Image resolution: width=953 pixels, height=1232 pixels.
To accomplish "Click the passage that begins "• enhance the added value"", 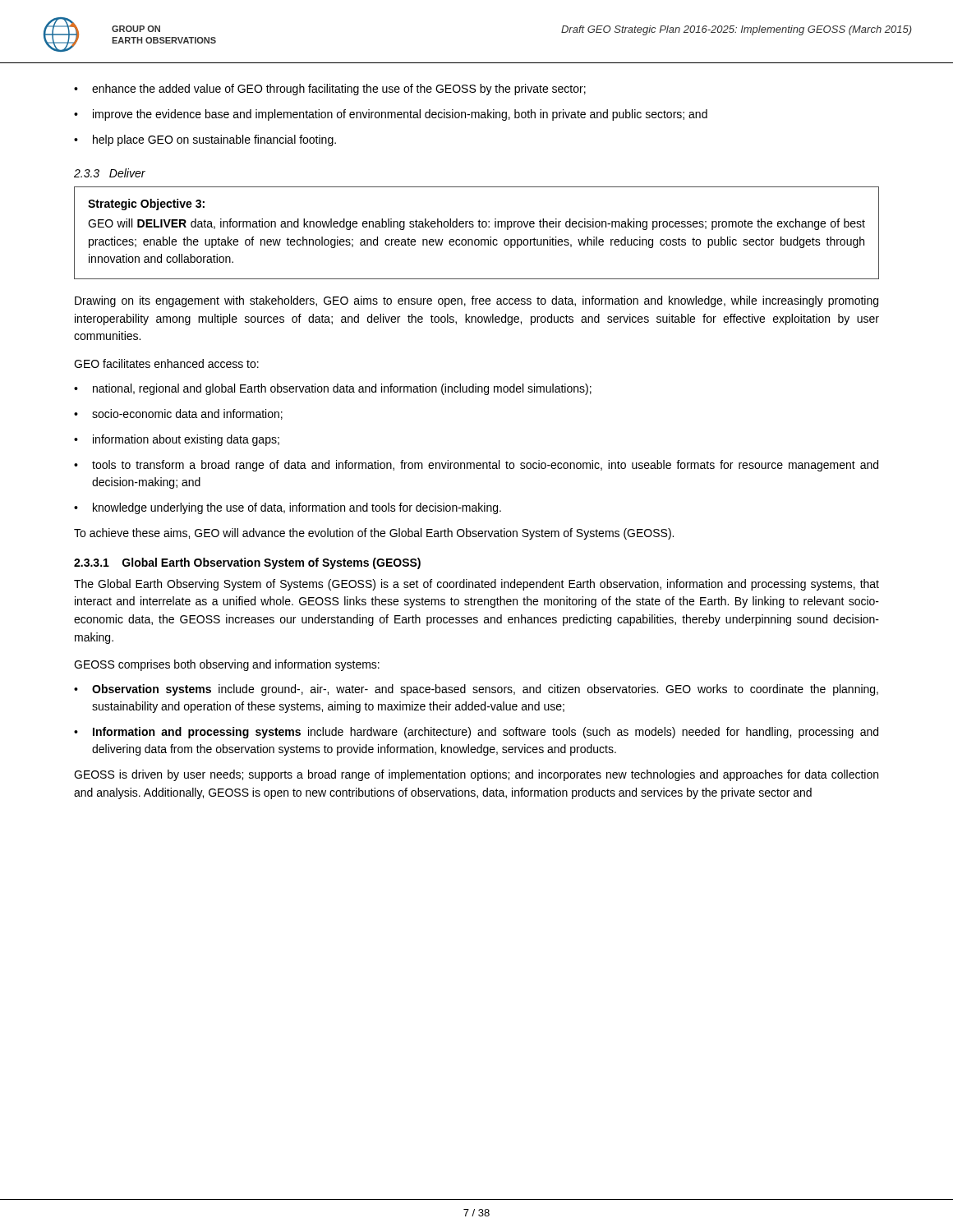I will (476, 89).
